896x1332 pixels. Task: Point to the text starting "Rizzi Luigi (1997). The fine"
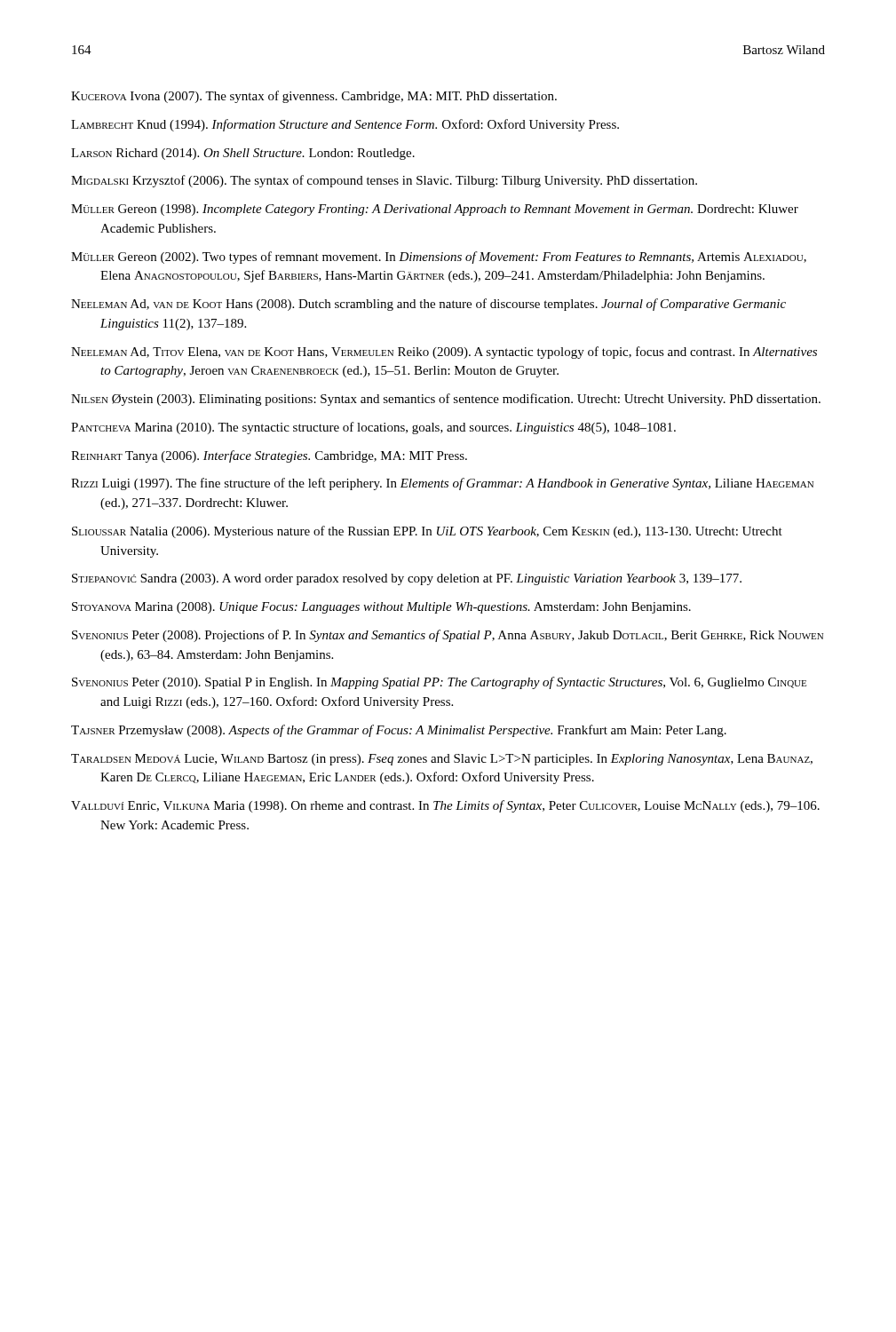tap(443, 493)
